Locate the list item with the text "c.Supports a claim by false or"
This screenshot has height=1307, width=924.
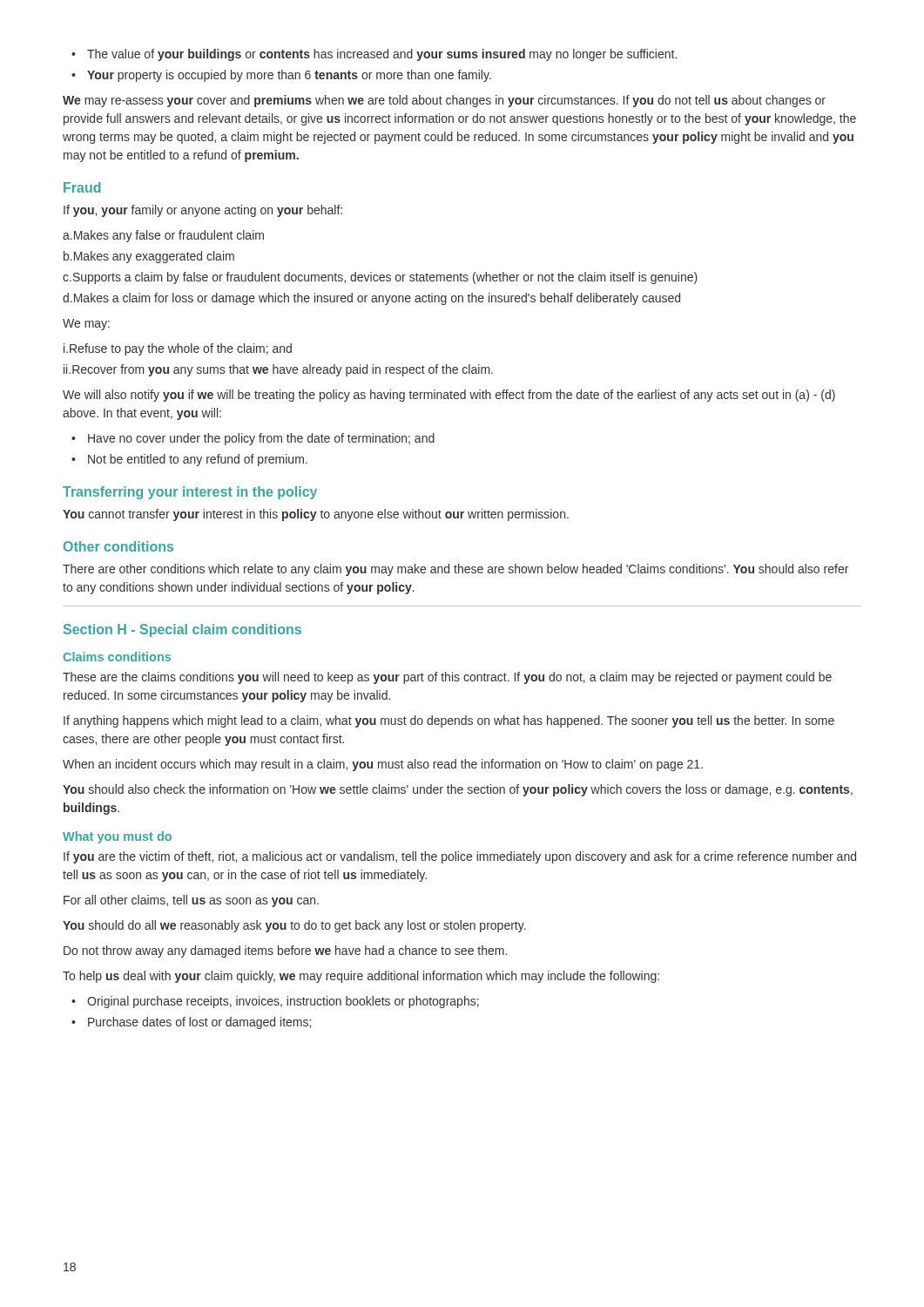pos(462,277)
